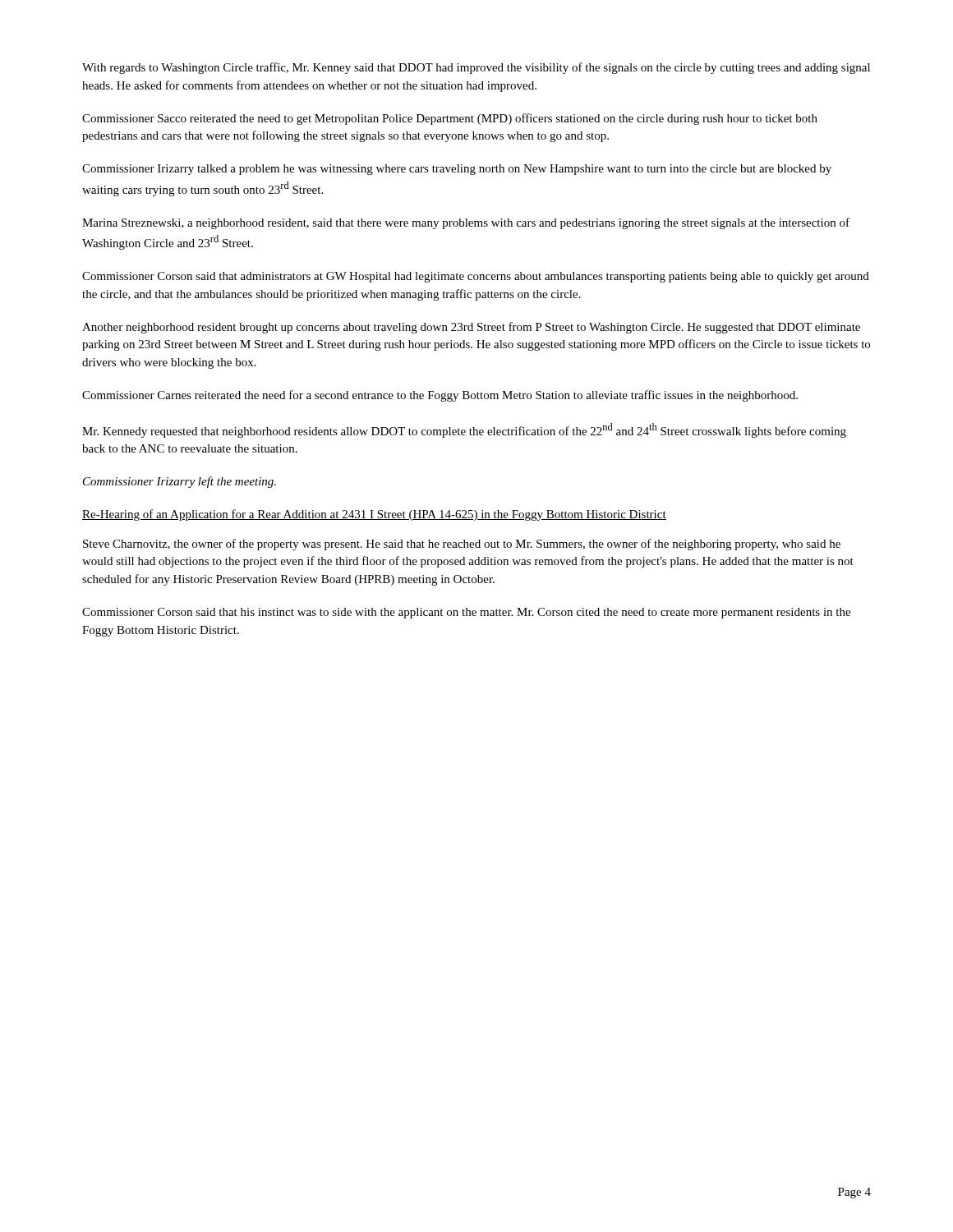Image resolution: width=953 pixels, height=1232 pixels.
Task: Point to the text block starting "Marina Streznewski, a"
Action: pyautogui.click(x=466, y=233)
